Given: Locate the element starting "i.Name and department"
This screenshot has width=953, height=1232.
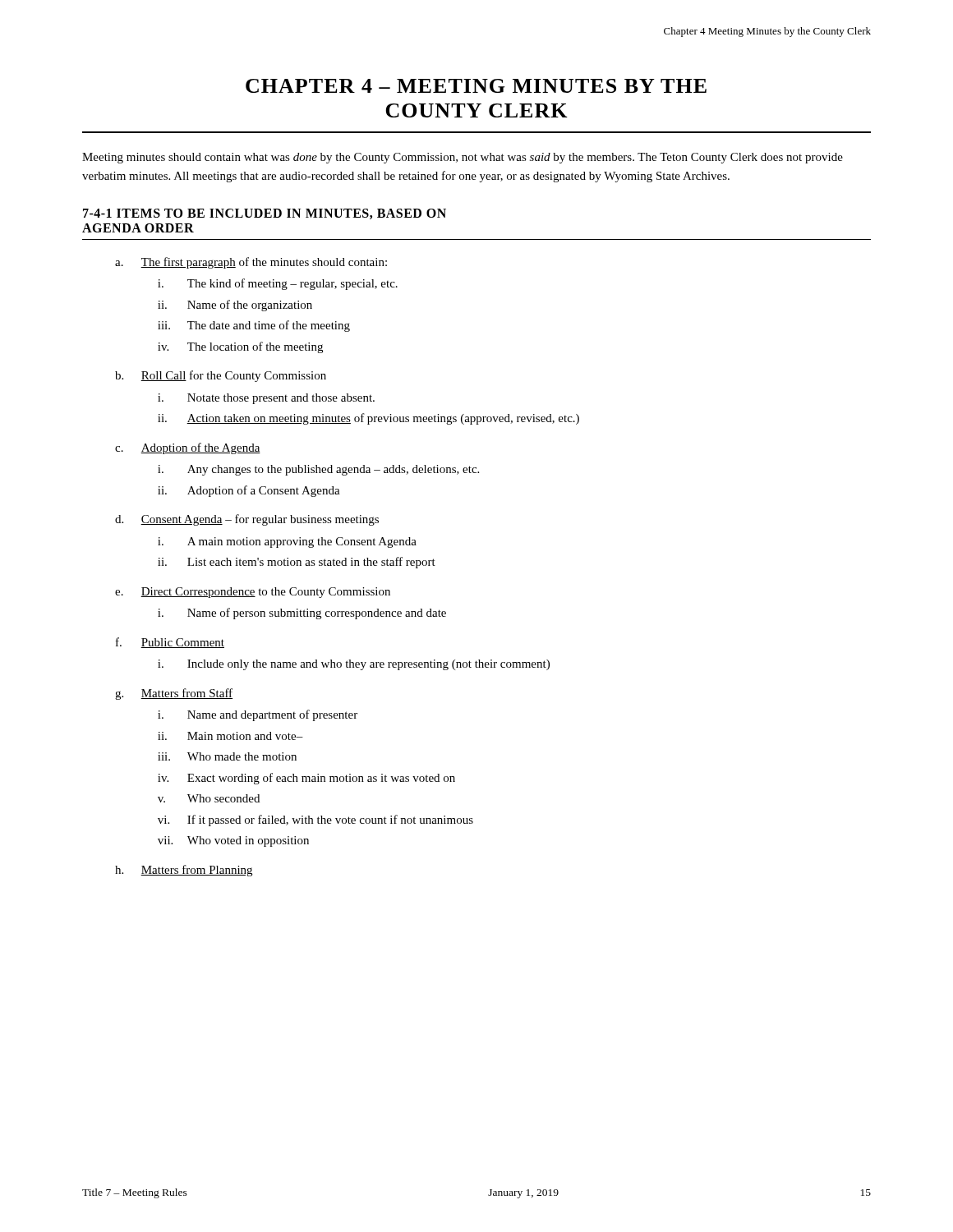Looking at the screenshot, I should click(x=258, y=715).
